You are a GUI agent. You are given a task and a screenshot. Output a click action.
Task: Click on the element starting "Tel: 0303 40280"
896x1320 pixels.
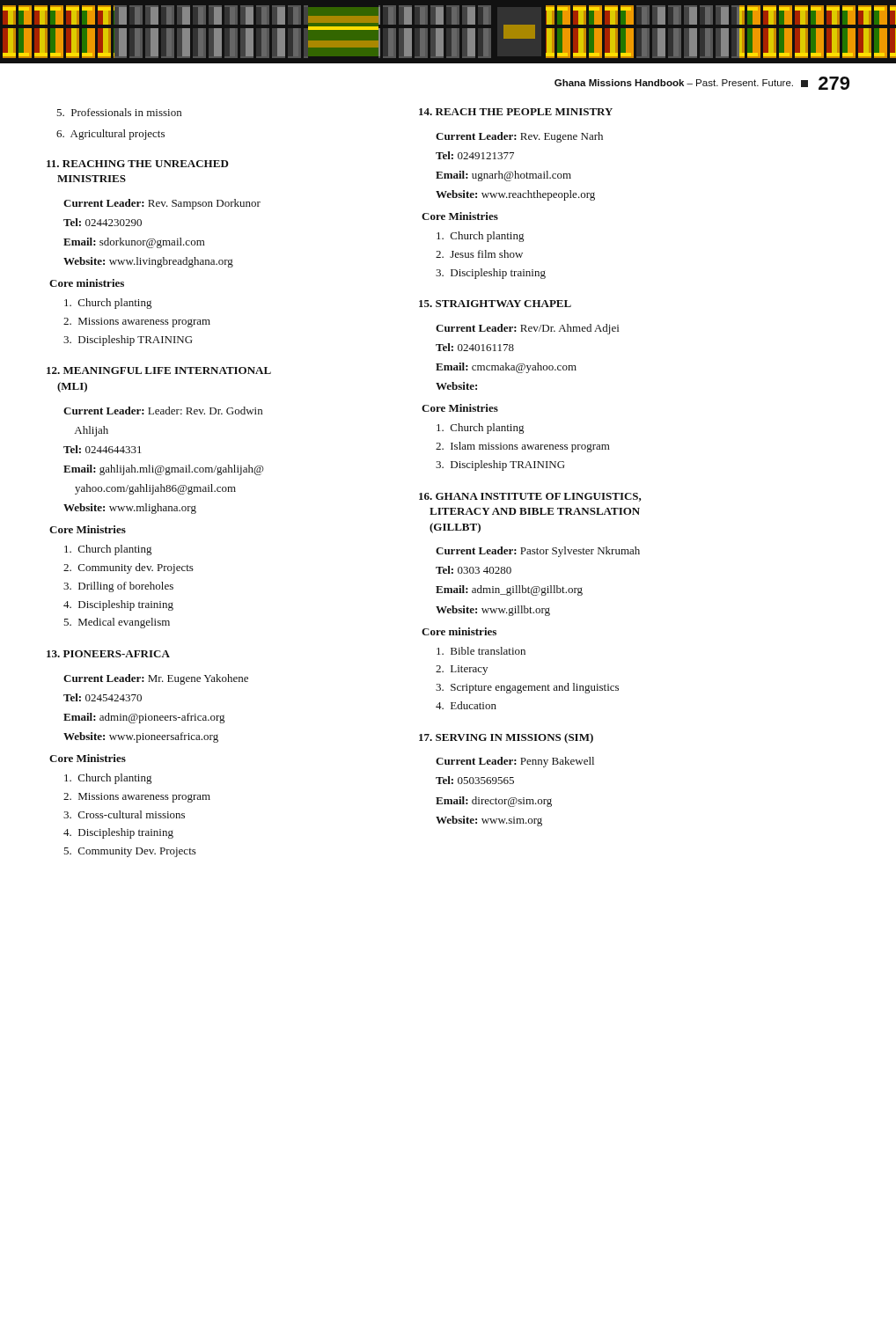coord(474,570)
